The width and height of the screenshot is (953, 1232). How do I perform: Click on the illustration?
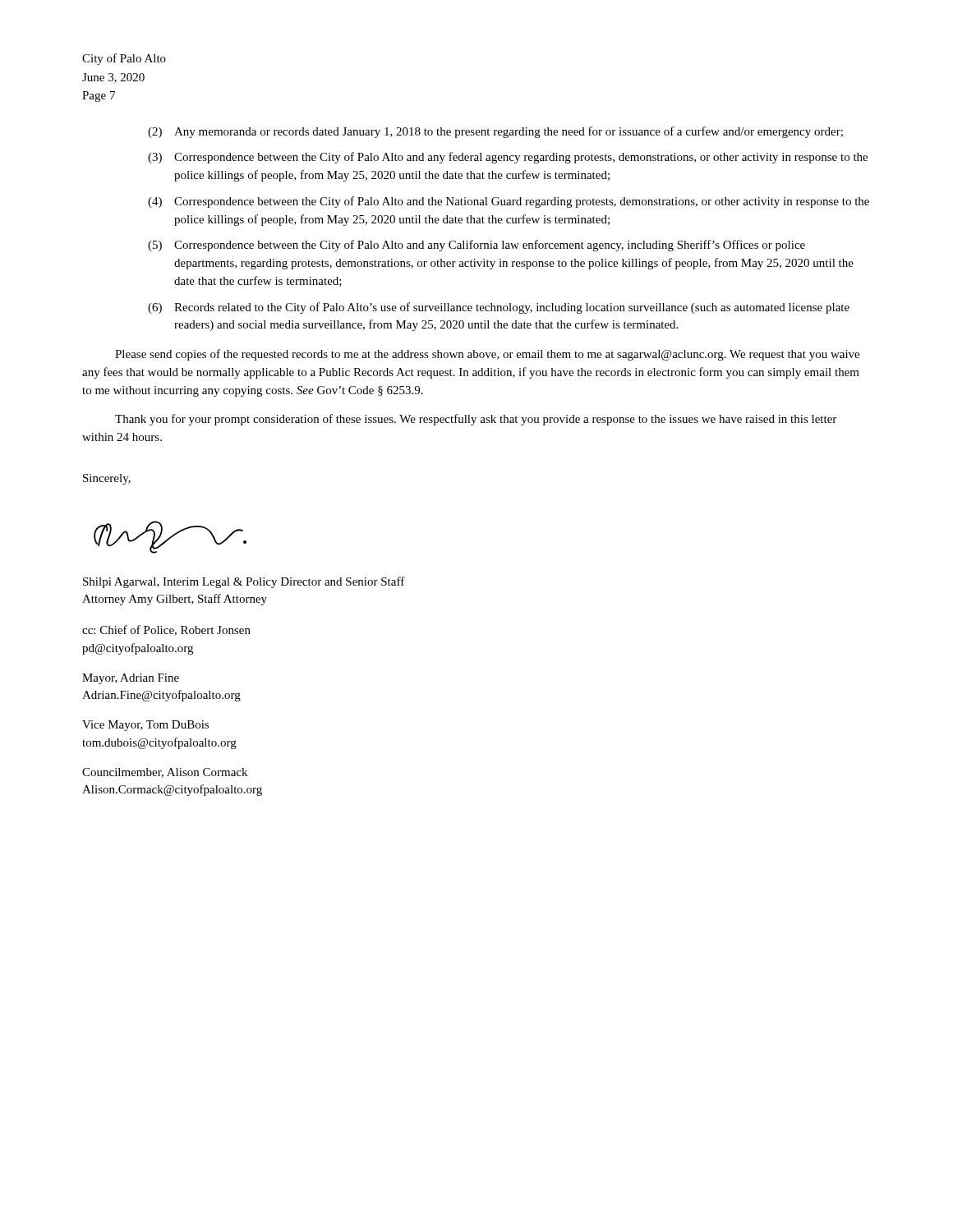click(x=173, y=533)
